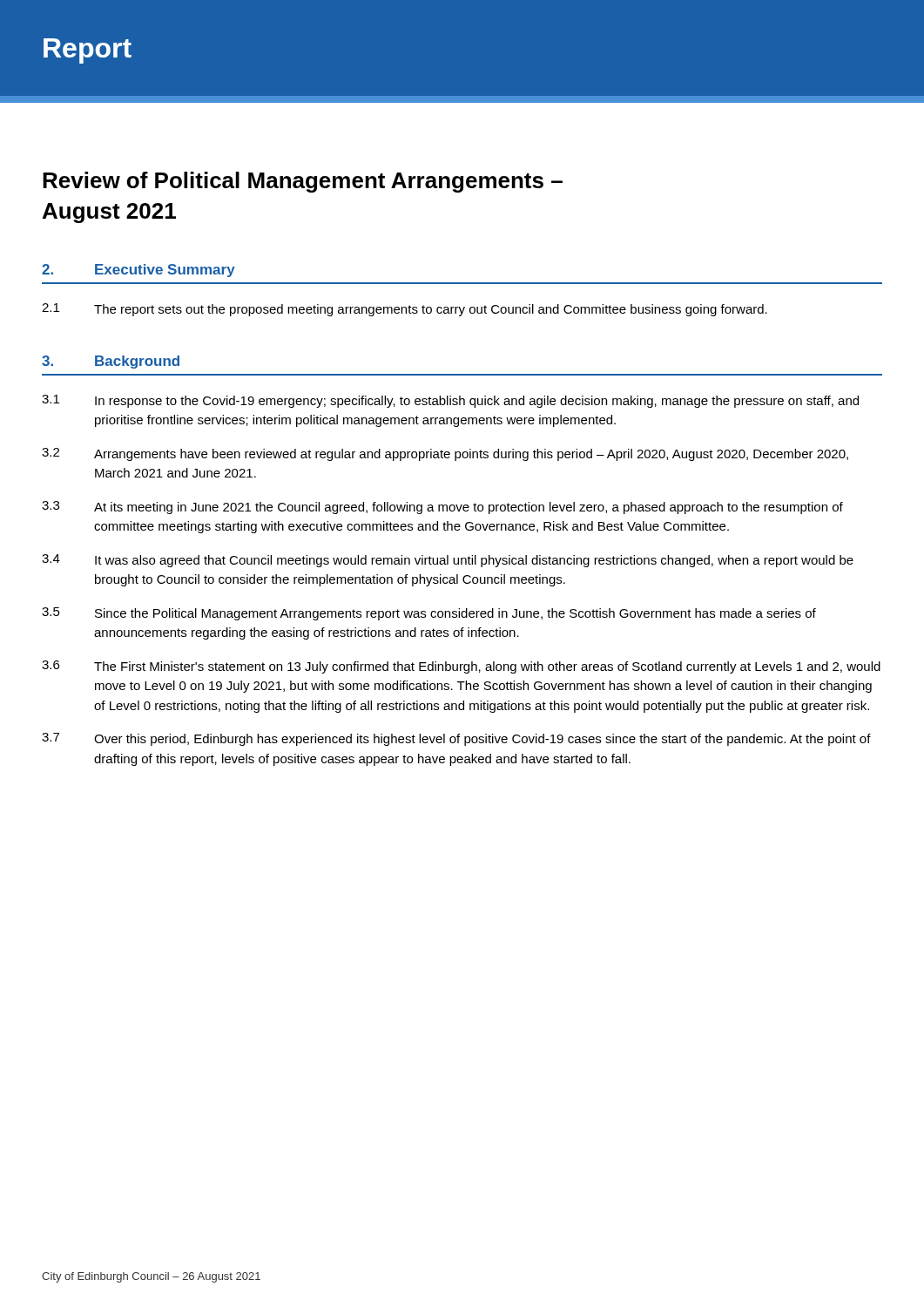The image size is (924, 1307).
Task: Point to the block starting "2. Executive Summary"
Action: click(138, 270)
